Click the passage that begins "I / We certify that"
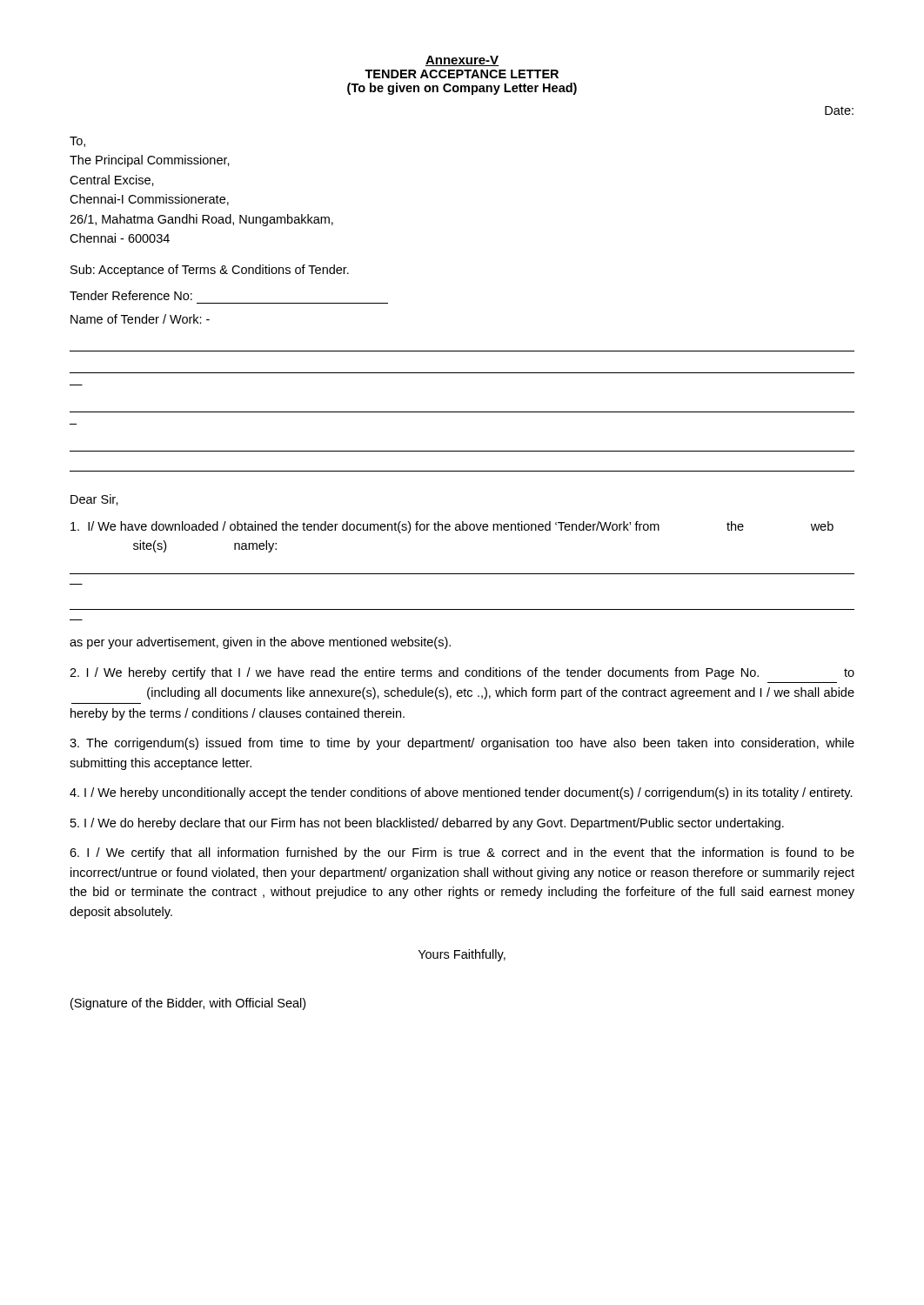Image resolution: width=924 pixels, height=1305 pixels. [462, 882]
